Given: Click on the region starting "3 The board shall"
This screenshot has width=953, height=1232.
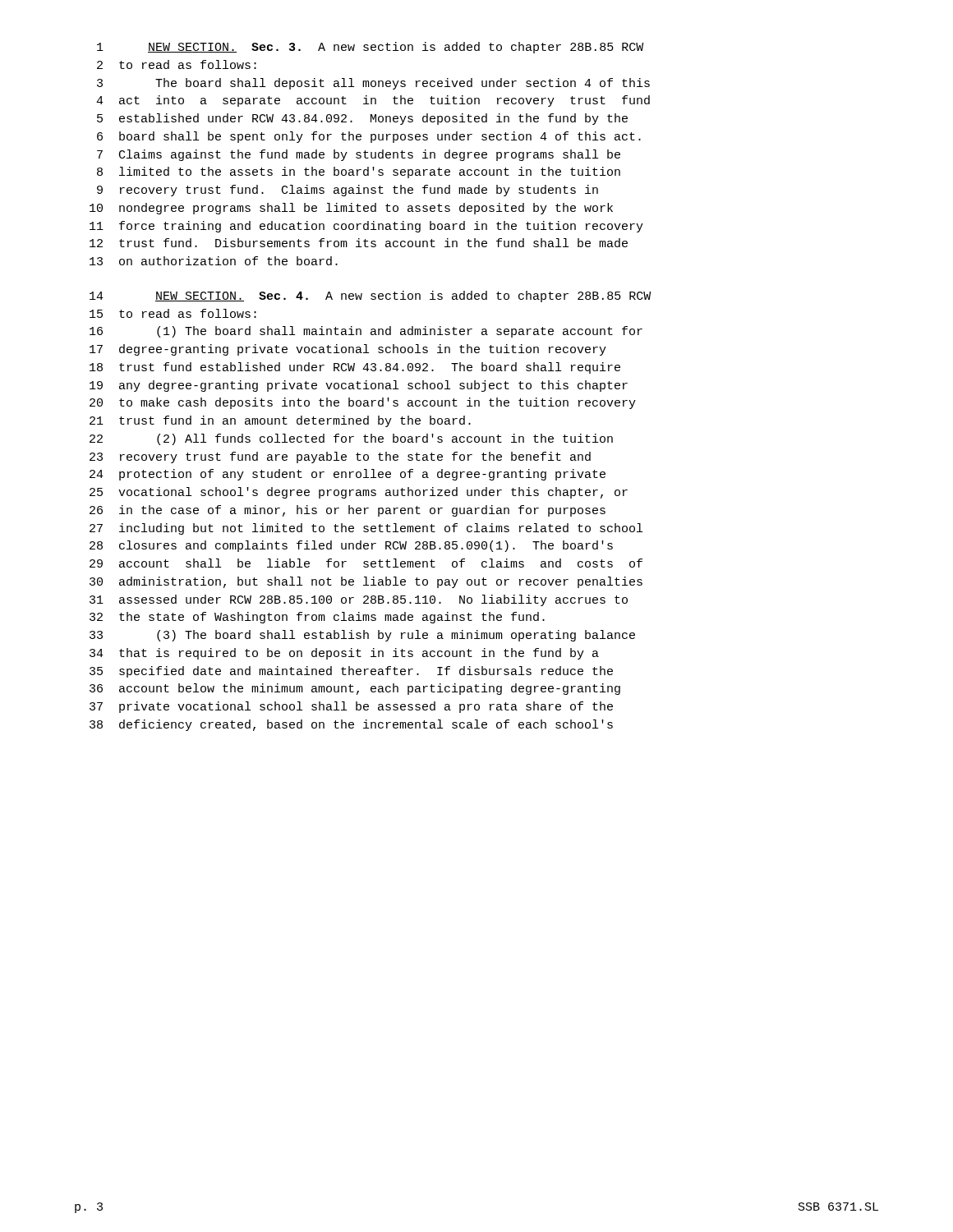Looking at the screenshot, I should pyautogui.click(x=476, y=173).
